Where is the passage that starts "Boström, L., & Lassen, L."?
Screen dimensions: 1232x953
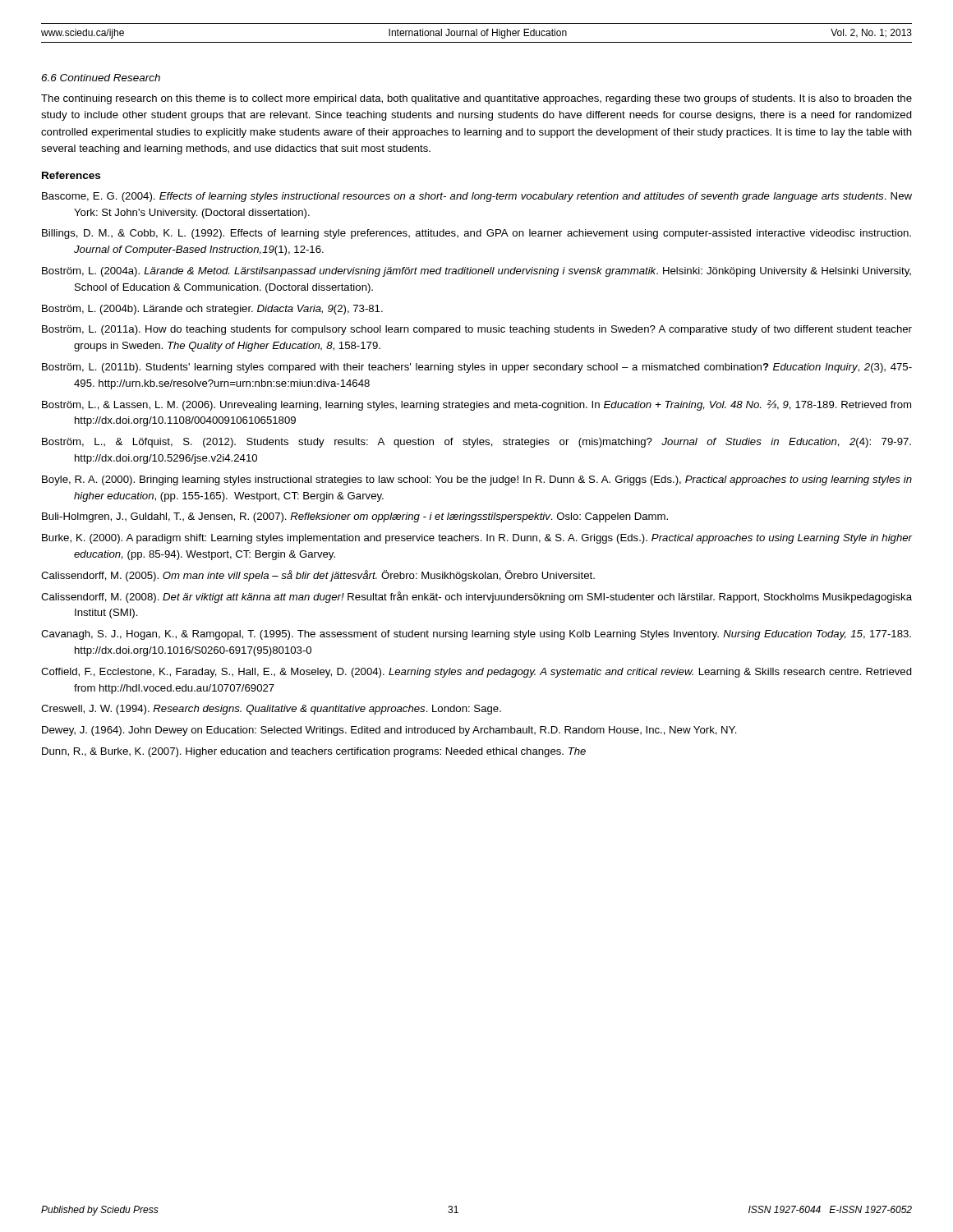tap(476, 412)
